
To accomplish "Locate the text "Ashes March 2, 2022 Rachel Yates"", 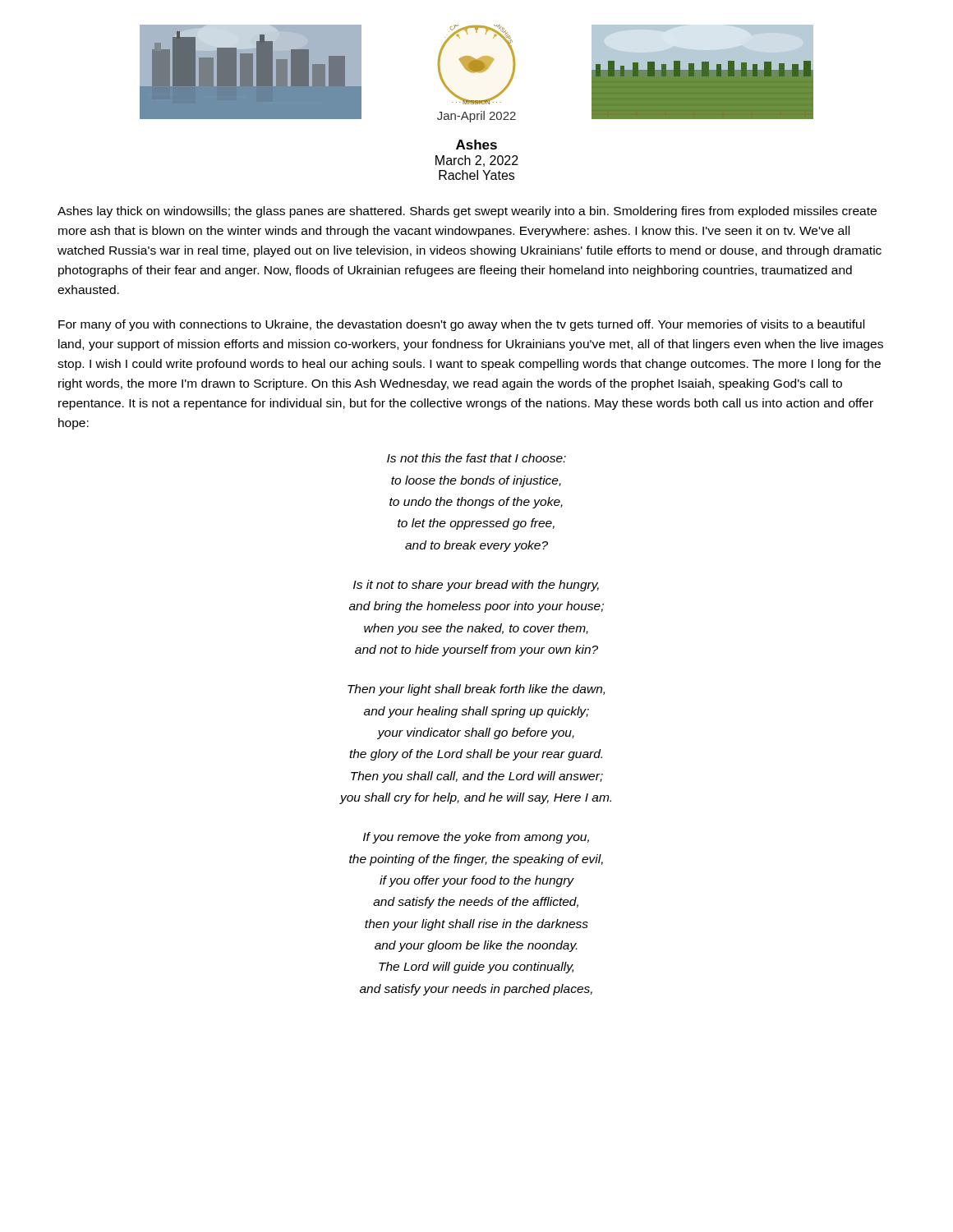I will (x=476, y=160).
